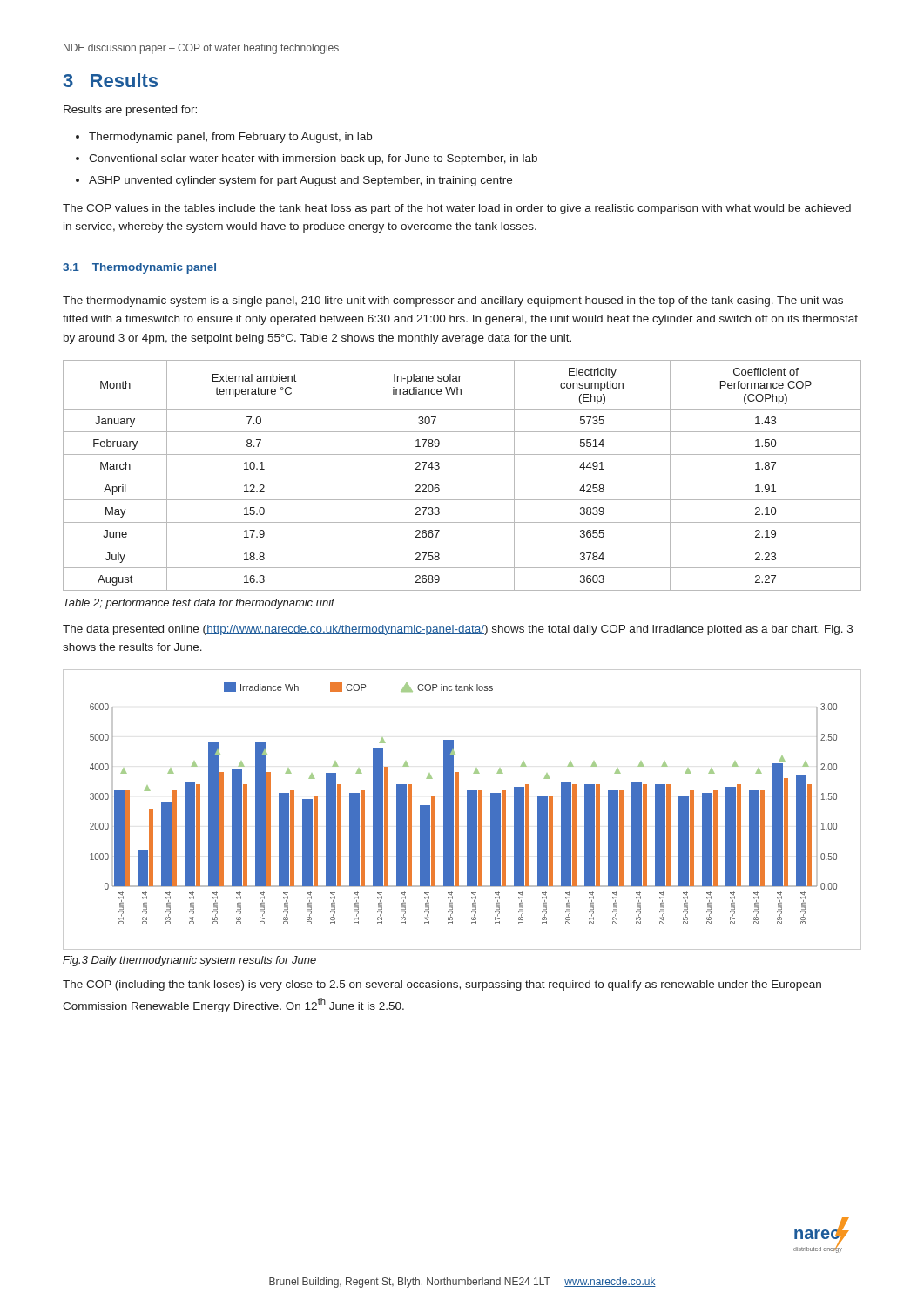The height and width of the screenshot is (1307, 924).
Task: Locate the block of text that opens with "The COP (including the tank"
Action: pos(442,995)
